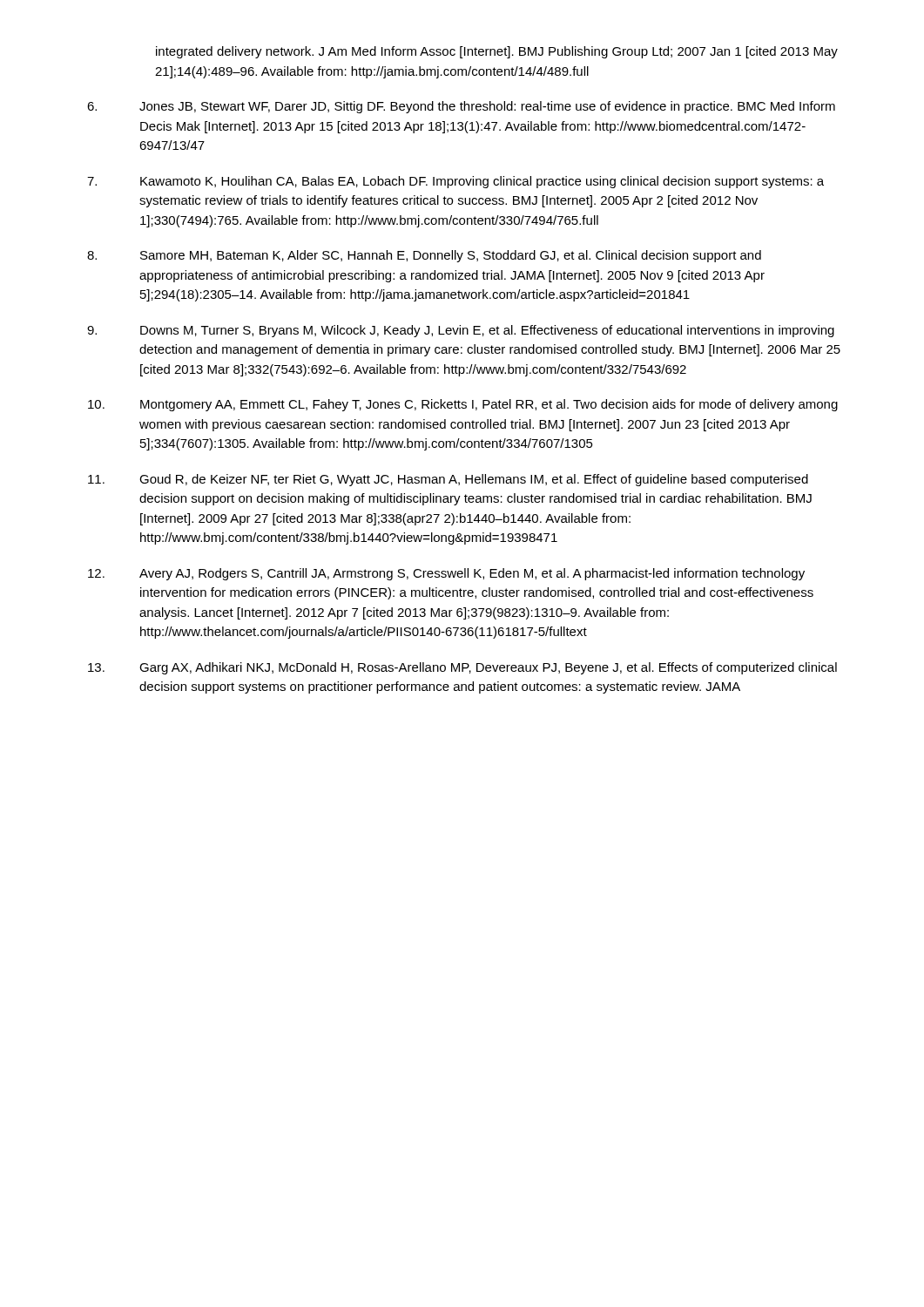Find the block on this page that starts "integrated delivery network. J Am Med Inform Assoc"
The height and width of the screenshot is (1307, 924).
[496, 61]
